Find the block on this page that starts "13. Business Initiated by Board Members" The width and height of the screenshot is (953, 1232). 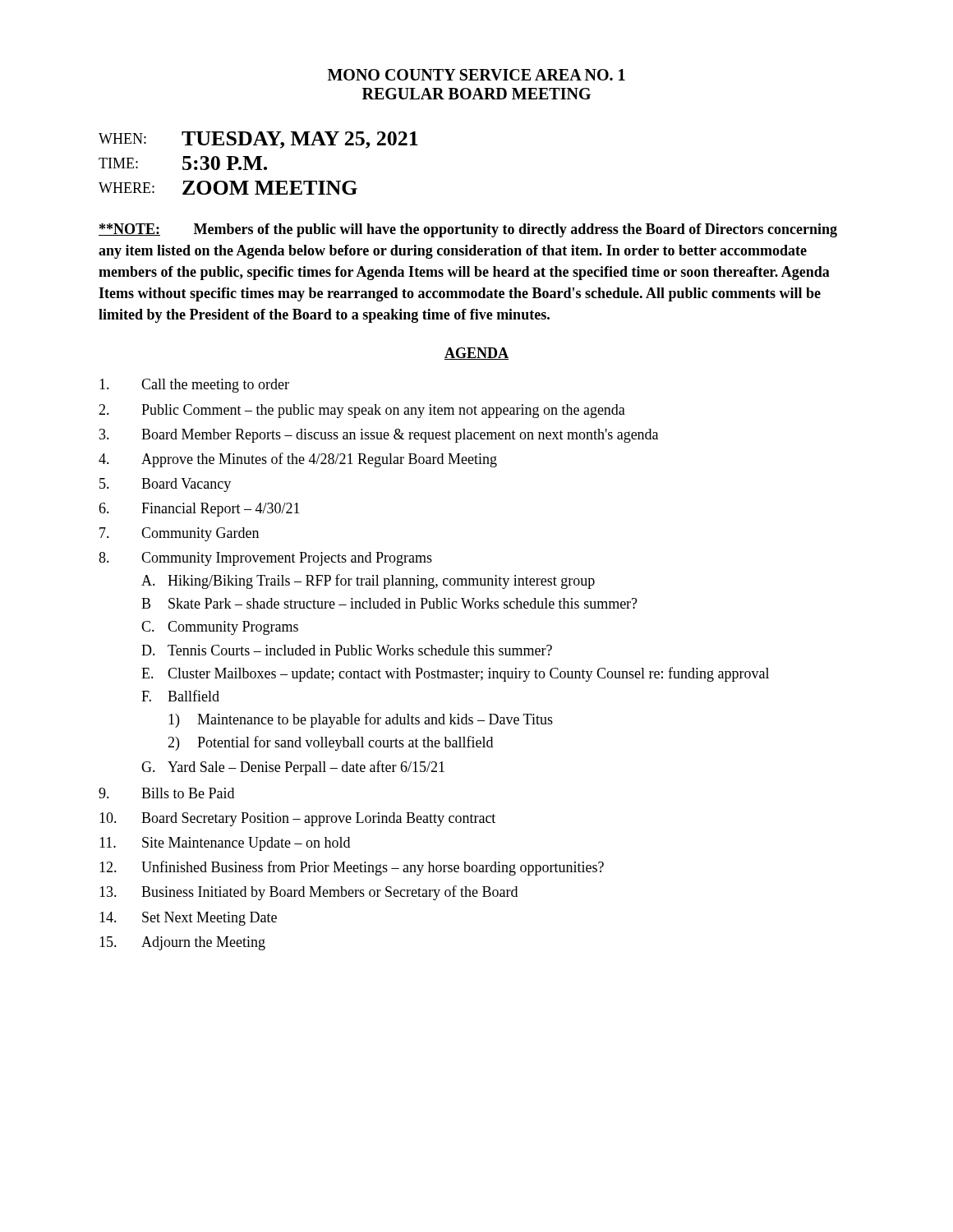click(476, 892)
